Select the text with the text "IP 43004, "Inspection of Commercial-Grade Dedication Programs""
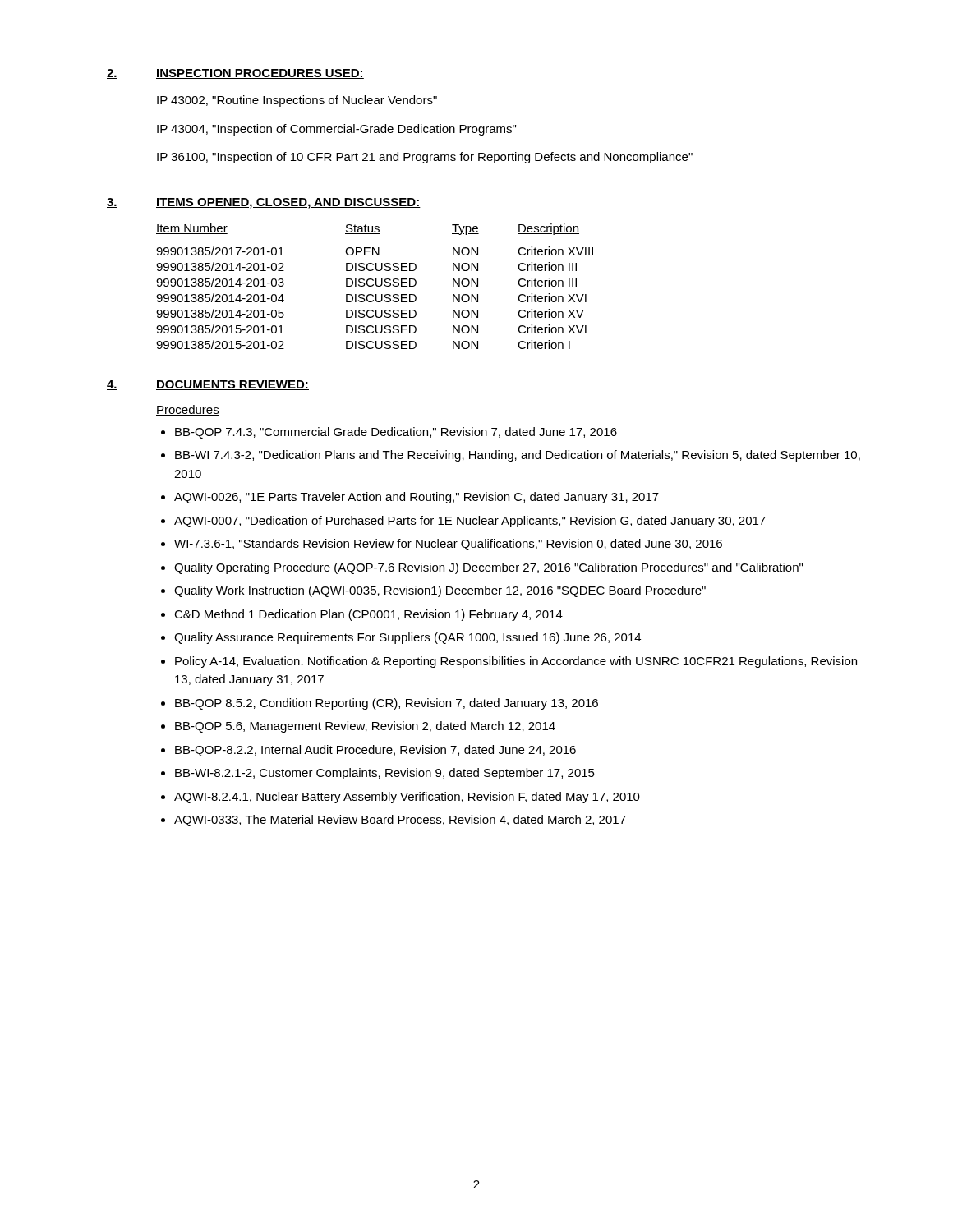Image resolution: width=953 pixels, height=1232 pixels. pyautogui.click(x=336, y=128)
